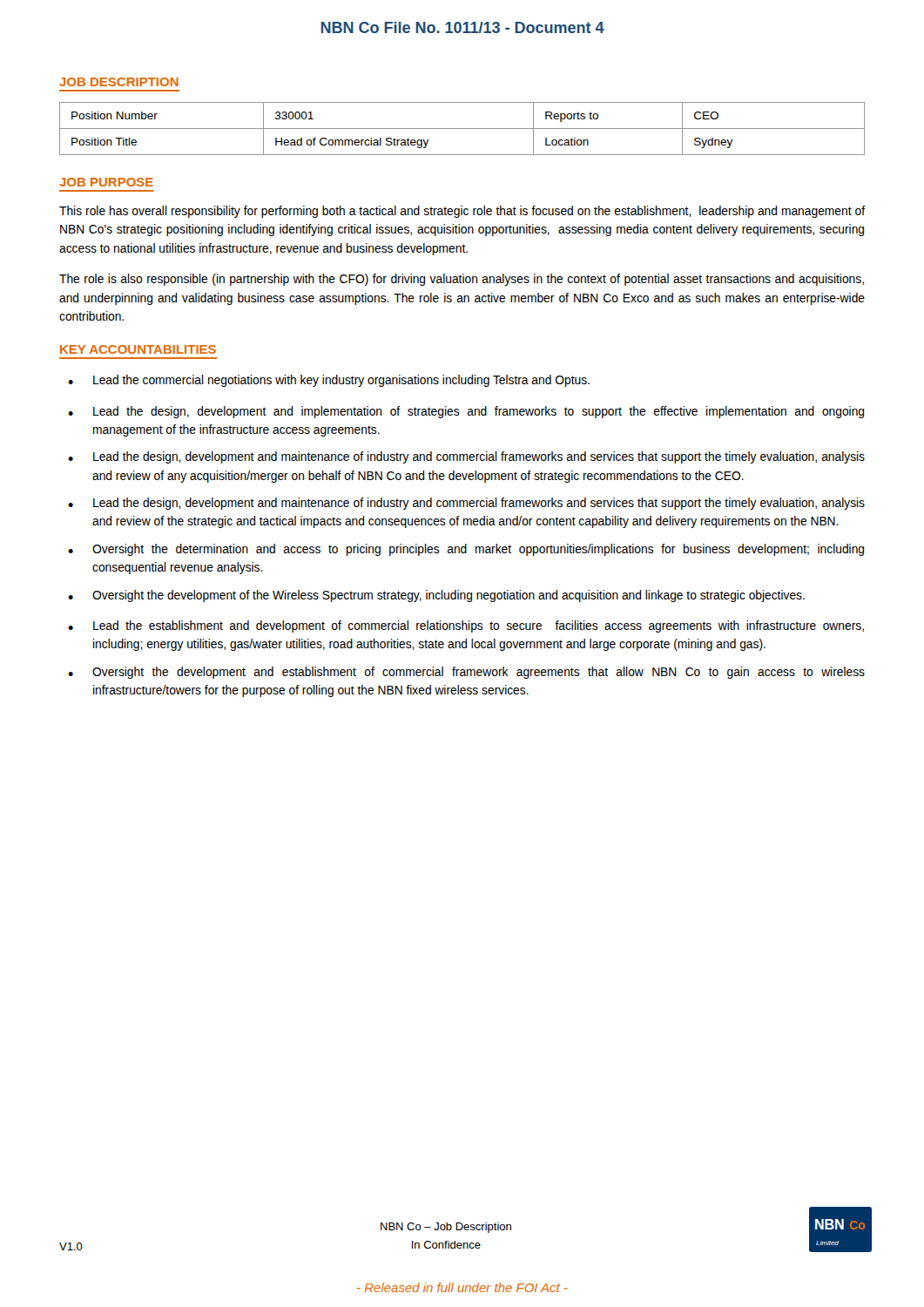
Task: Find "JOB DESCRIPTION" on this page
Action: click(119, 81)
